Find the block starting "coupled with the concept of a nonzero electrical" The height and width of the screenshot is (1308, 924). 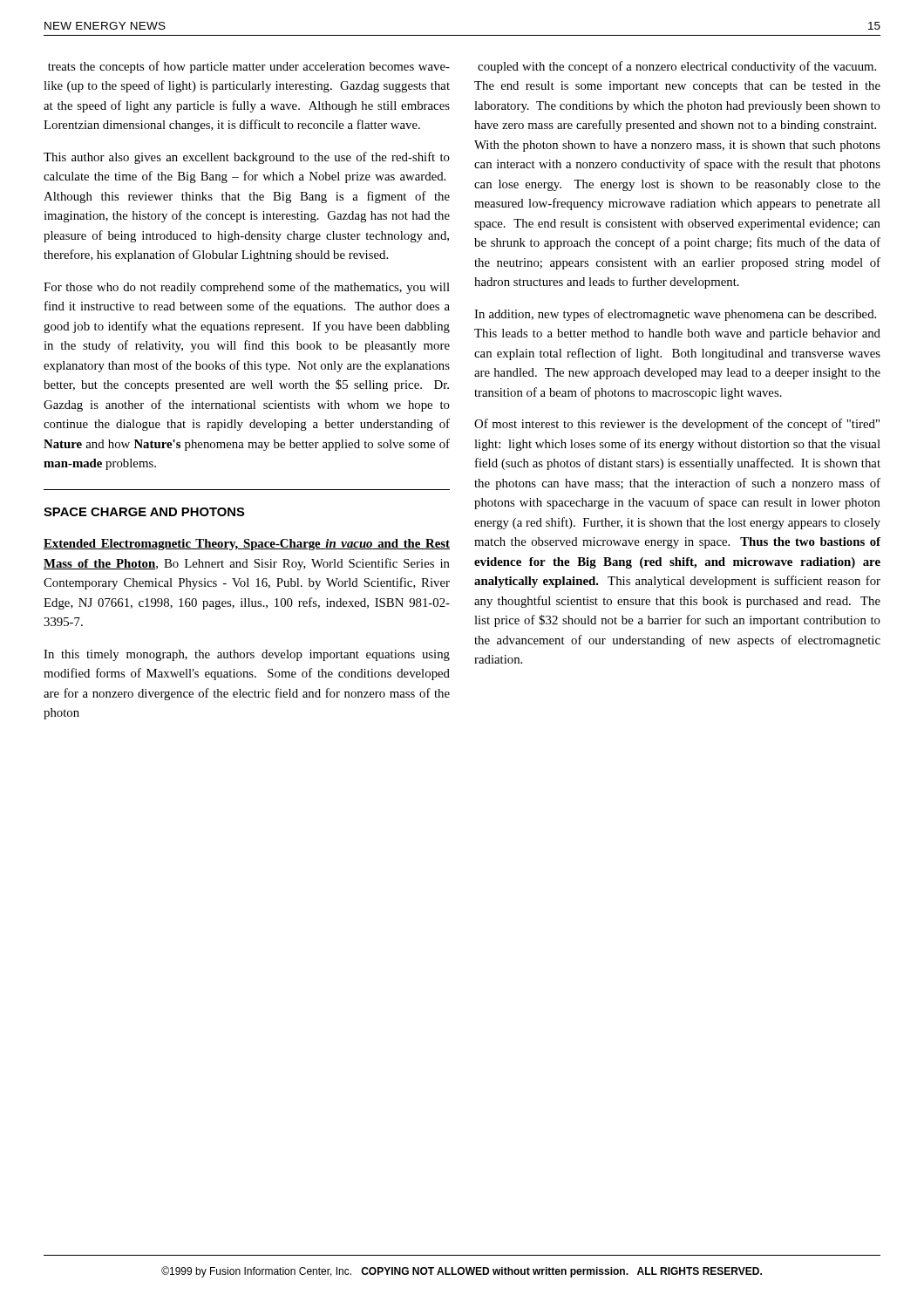(x=677, y=363)
